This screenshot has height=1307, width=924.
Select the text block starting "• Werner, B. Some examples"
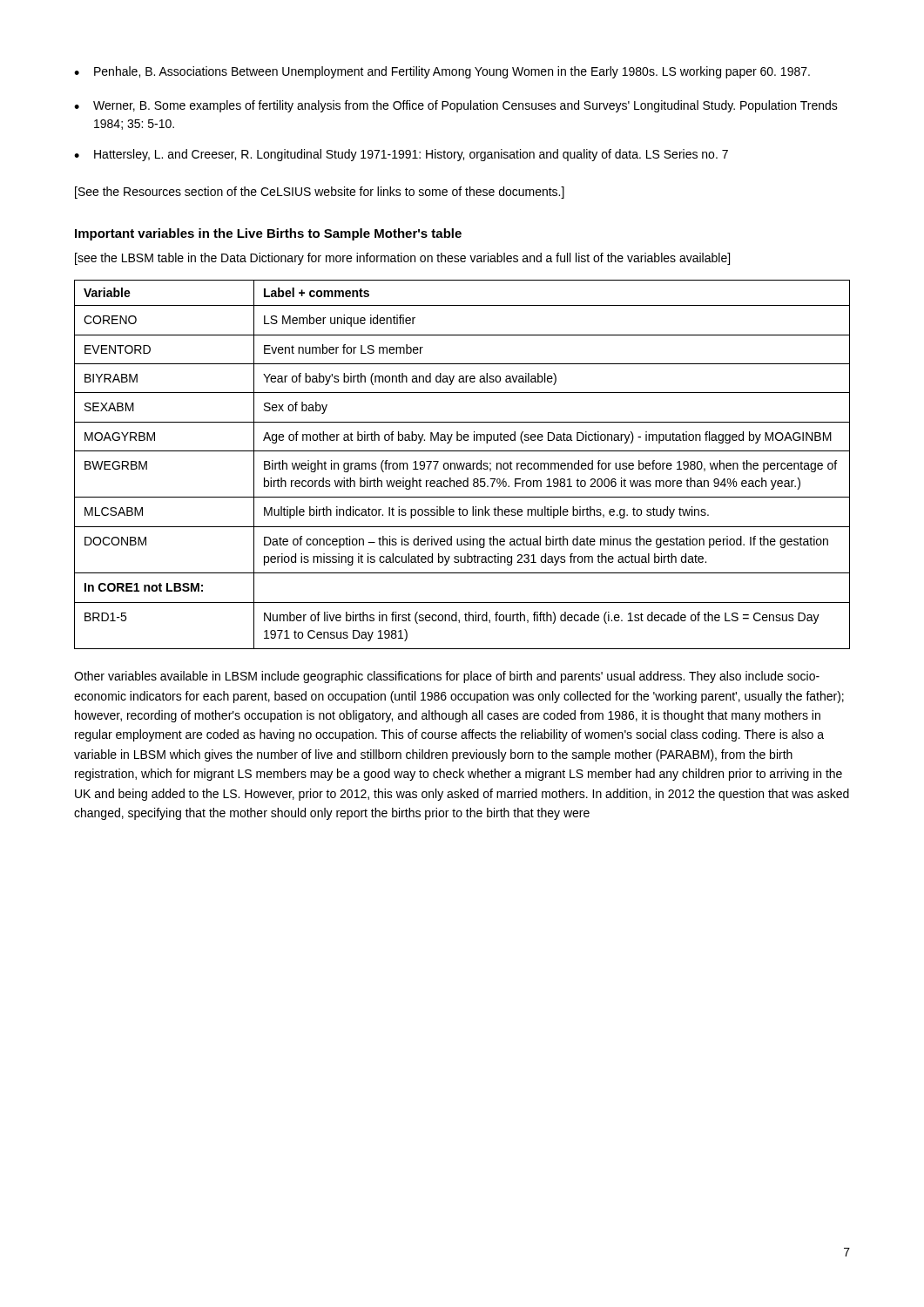[x=462, y=115]
